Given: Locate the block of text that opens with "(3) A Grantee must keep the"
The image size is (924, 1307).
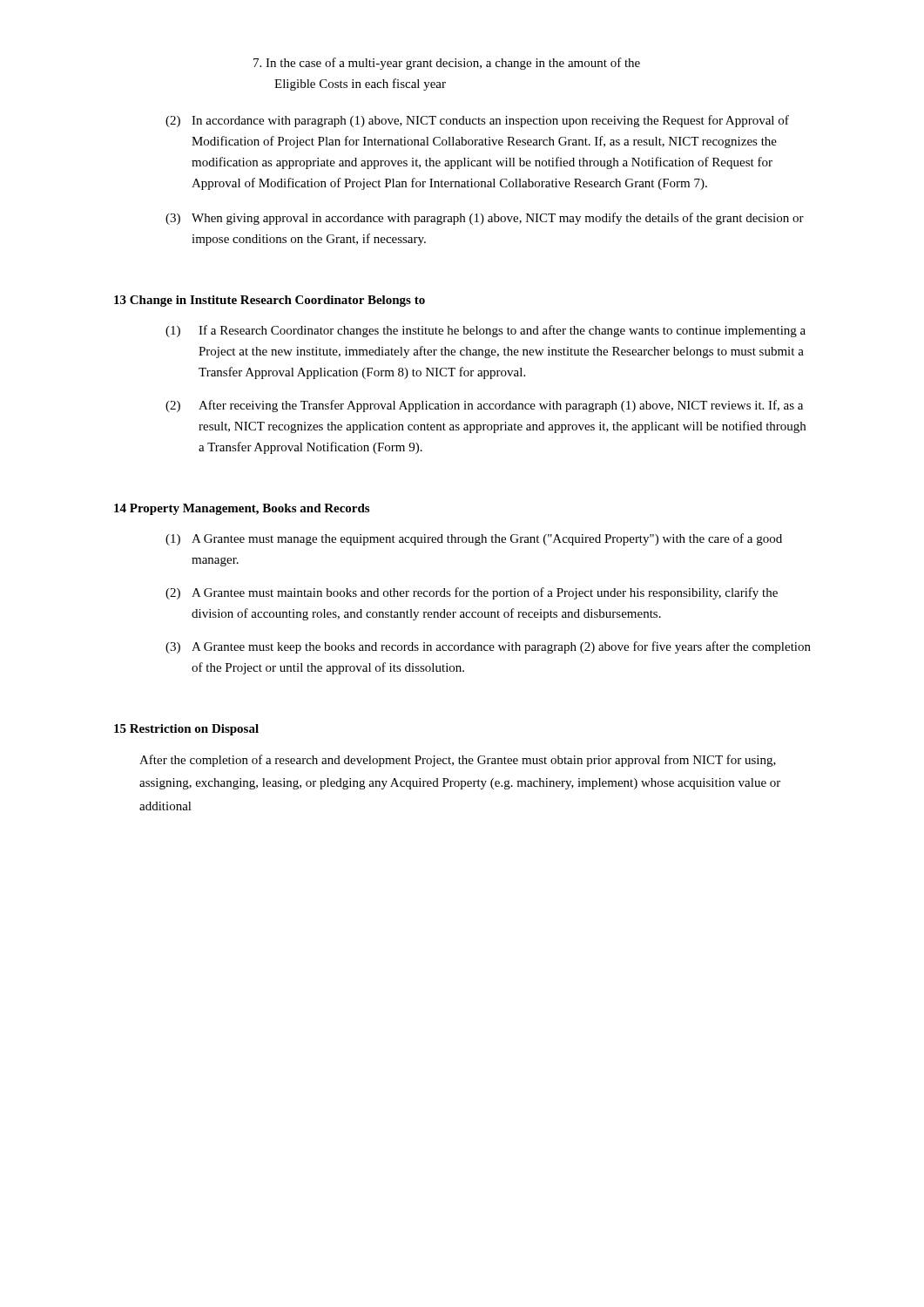Looking at the screenshot, I should click(488, 657).
